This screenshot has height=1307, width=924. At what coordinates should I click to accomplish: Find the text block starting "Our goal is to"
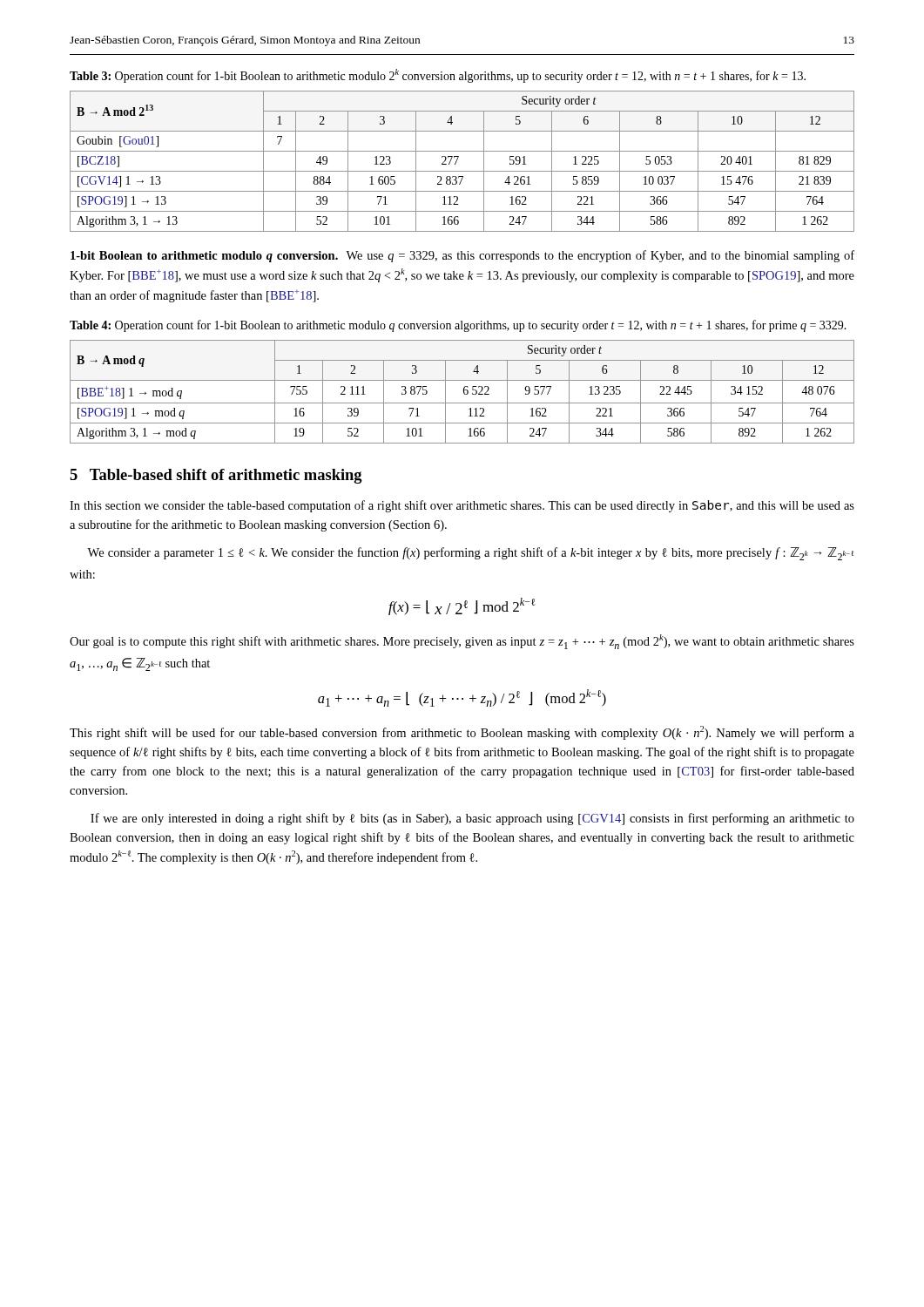[462, 653]
